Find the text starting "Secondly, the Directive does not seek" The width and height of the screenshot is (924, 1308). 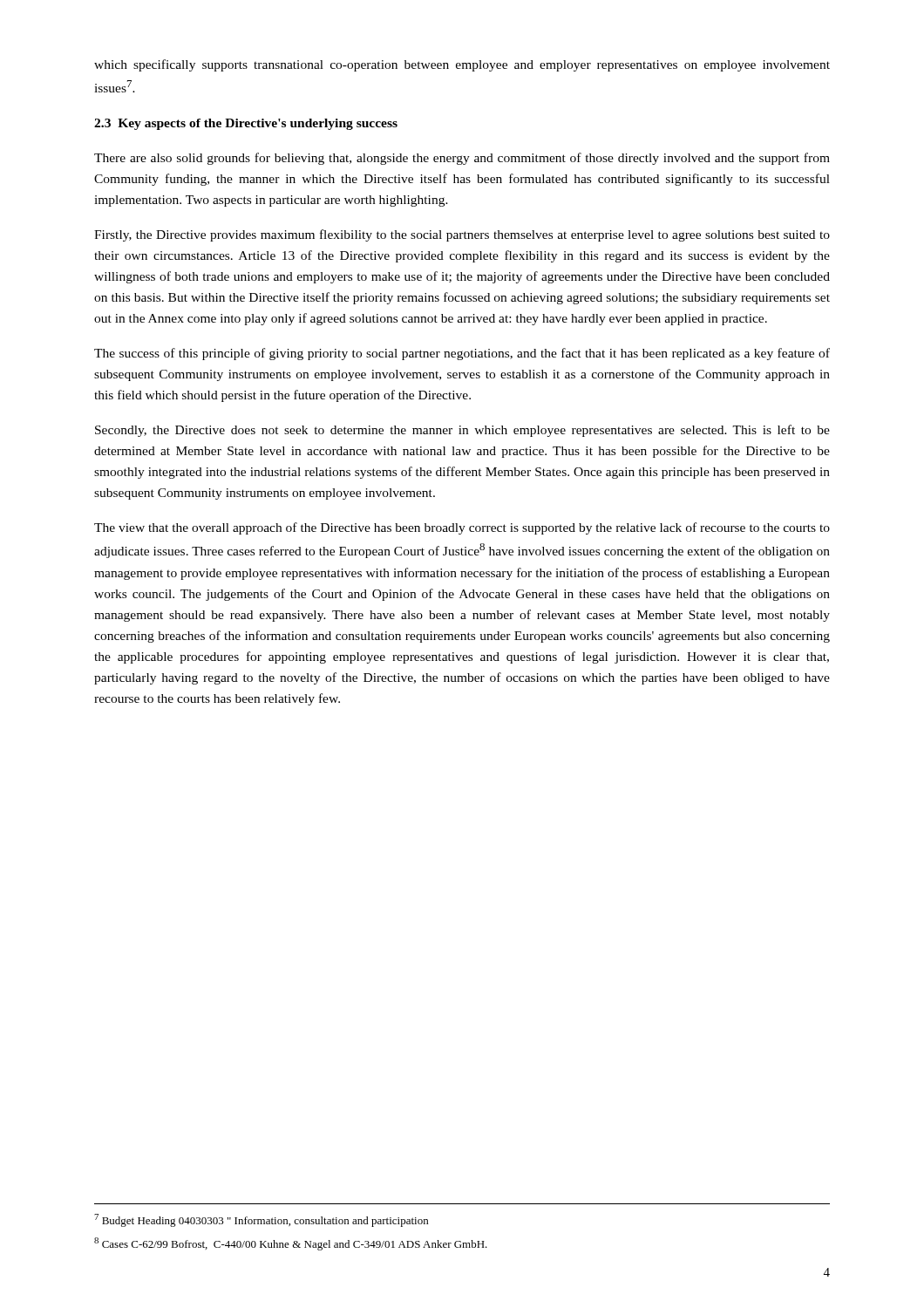(x=462, y=462)
